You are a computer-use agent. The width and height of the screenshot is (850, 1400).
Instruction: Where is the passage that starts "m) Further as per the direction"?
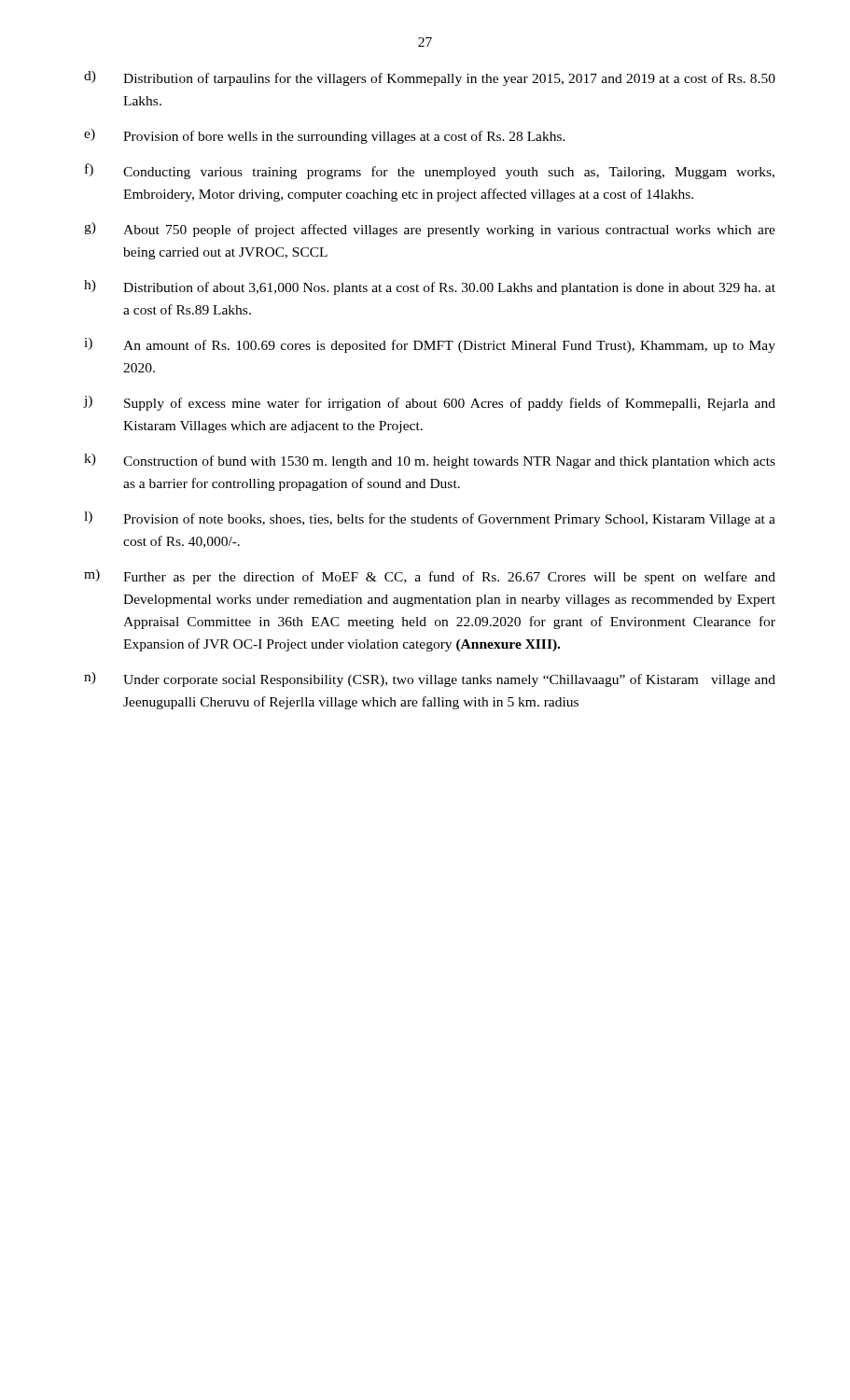(430, 611)
